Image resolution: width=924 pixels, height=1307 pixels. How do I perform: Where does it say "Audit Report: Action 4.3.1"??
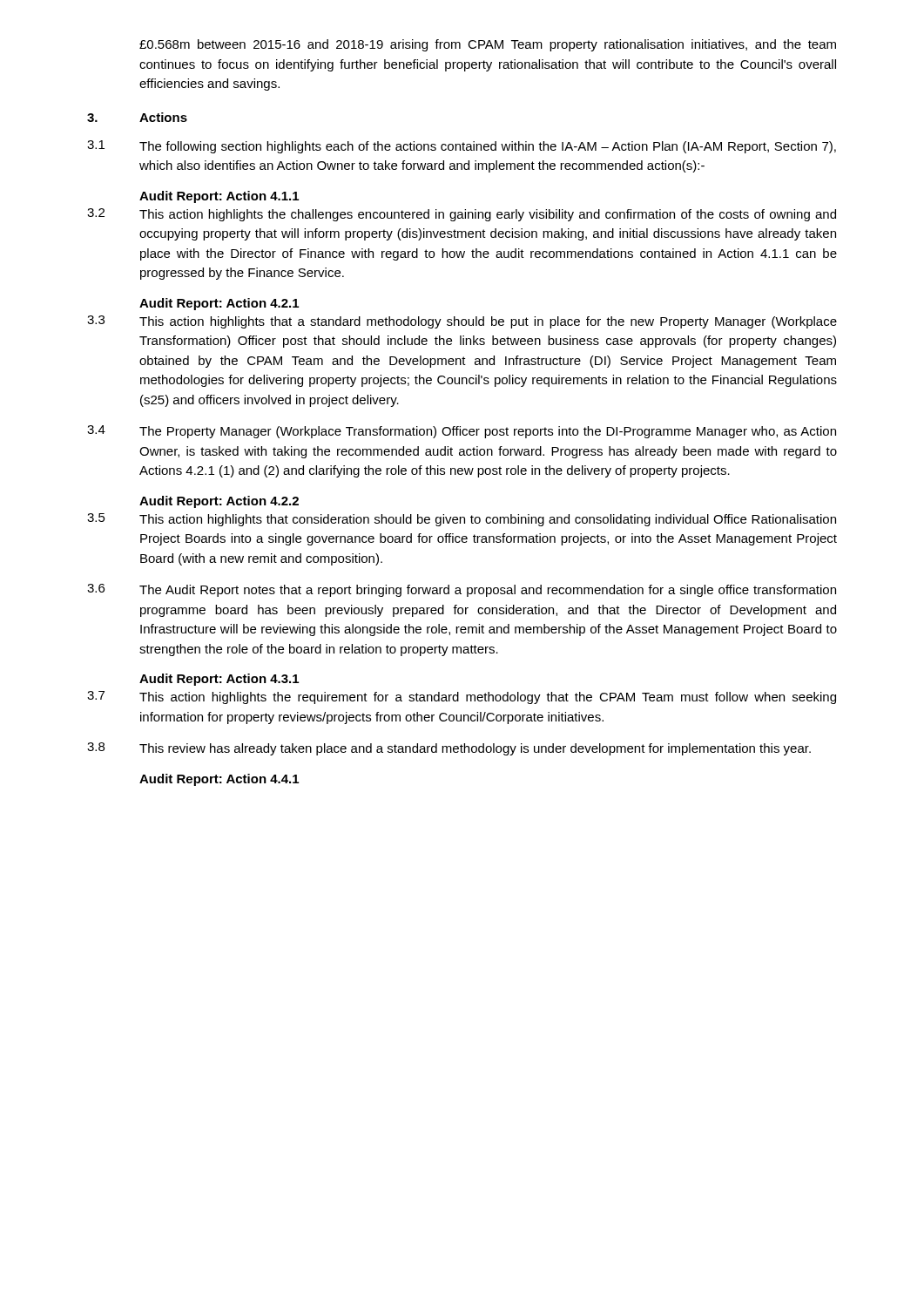[x=219, y=678]
